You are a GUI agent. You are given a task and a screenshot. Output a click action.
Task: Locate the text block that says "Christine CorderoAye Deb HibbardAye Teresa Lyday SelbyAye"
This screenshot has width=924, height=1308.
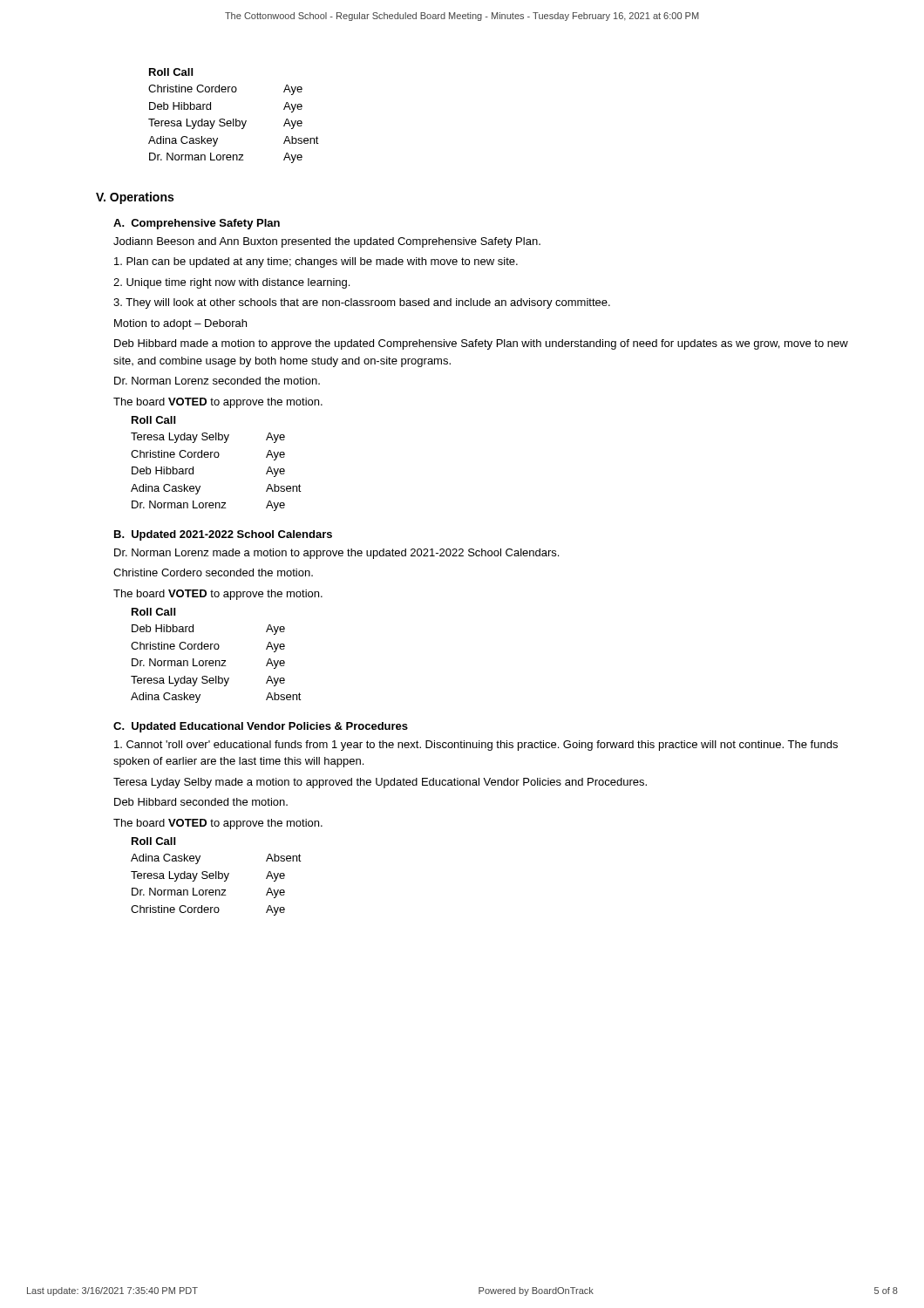pos(225,90)
